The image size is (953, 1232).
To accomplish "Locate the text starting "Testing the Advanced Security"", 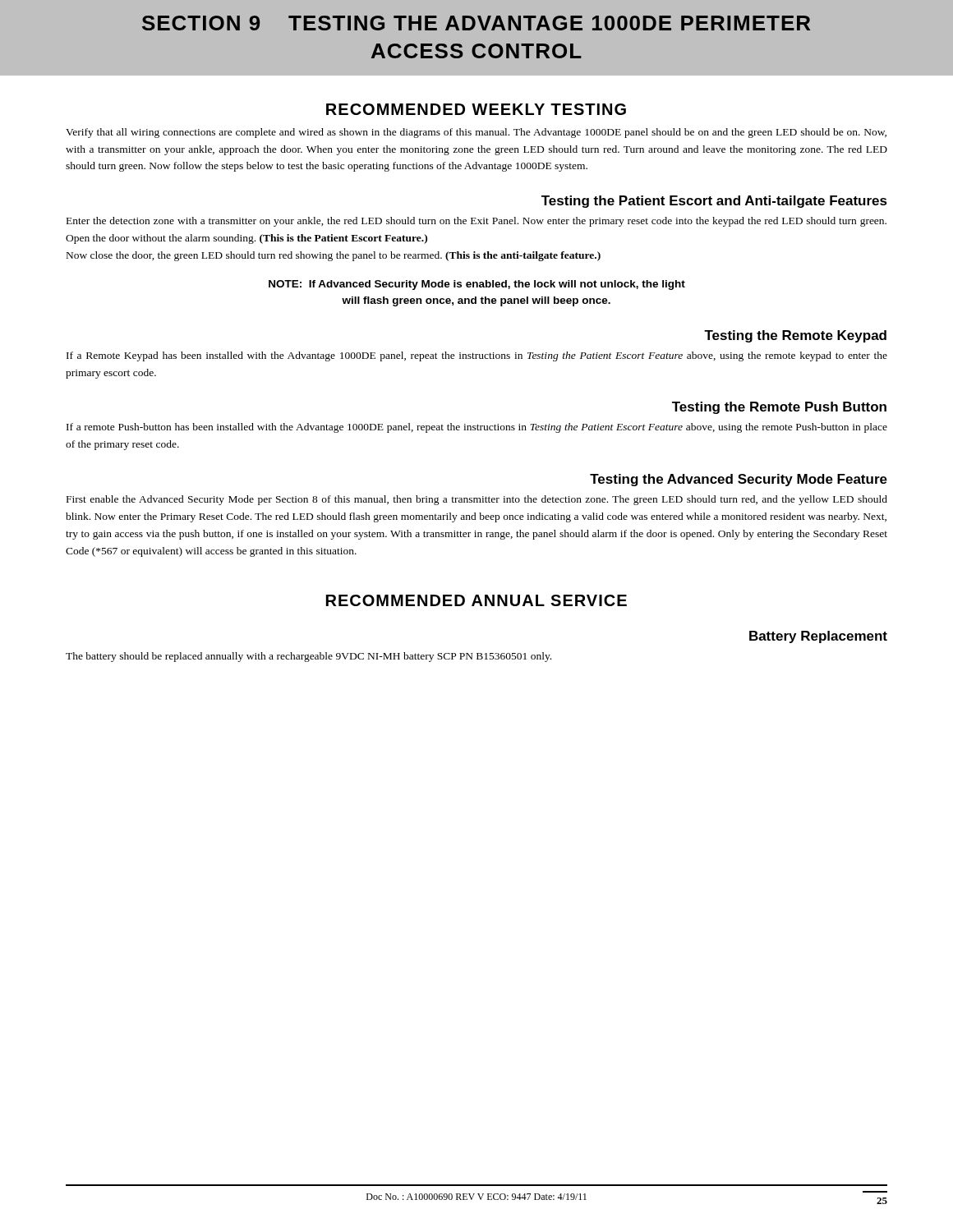I will tap(739, 479).
